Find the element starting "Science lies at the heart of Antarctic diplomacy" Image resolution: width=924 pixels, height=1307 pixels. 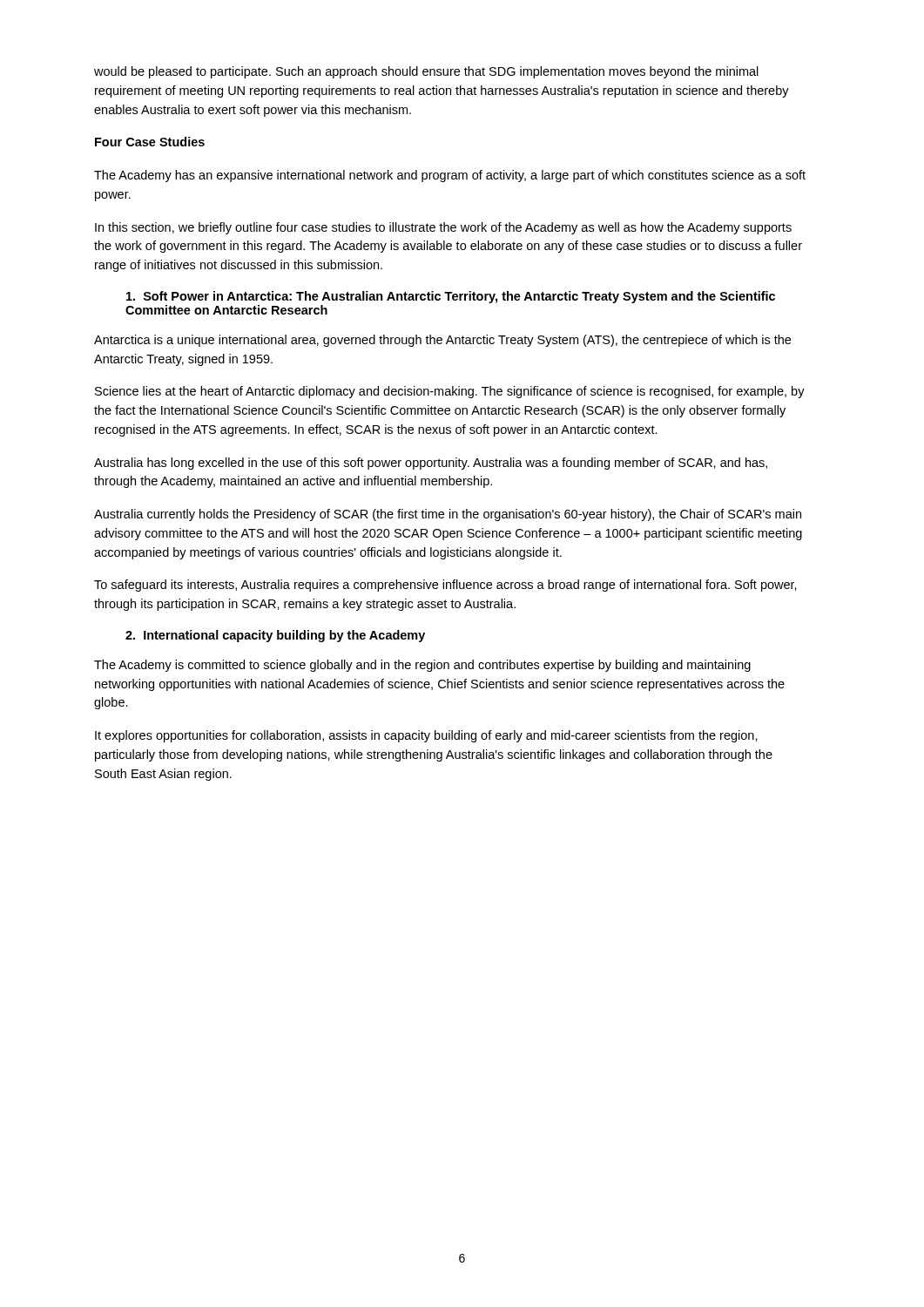[451, 411]
